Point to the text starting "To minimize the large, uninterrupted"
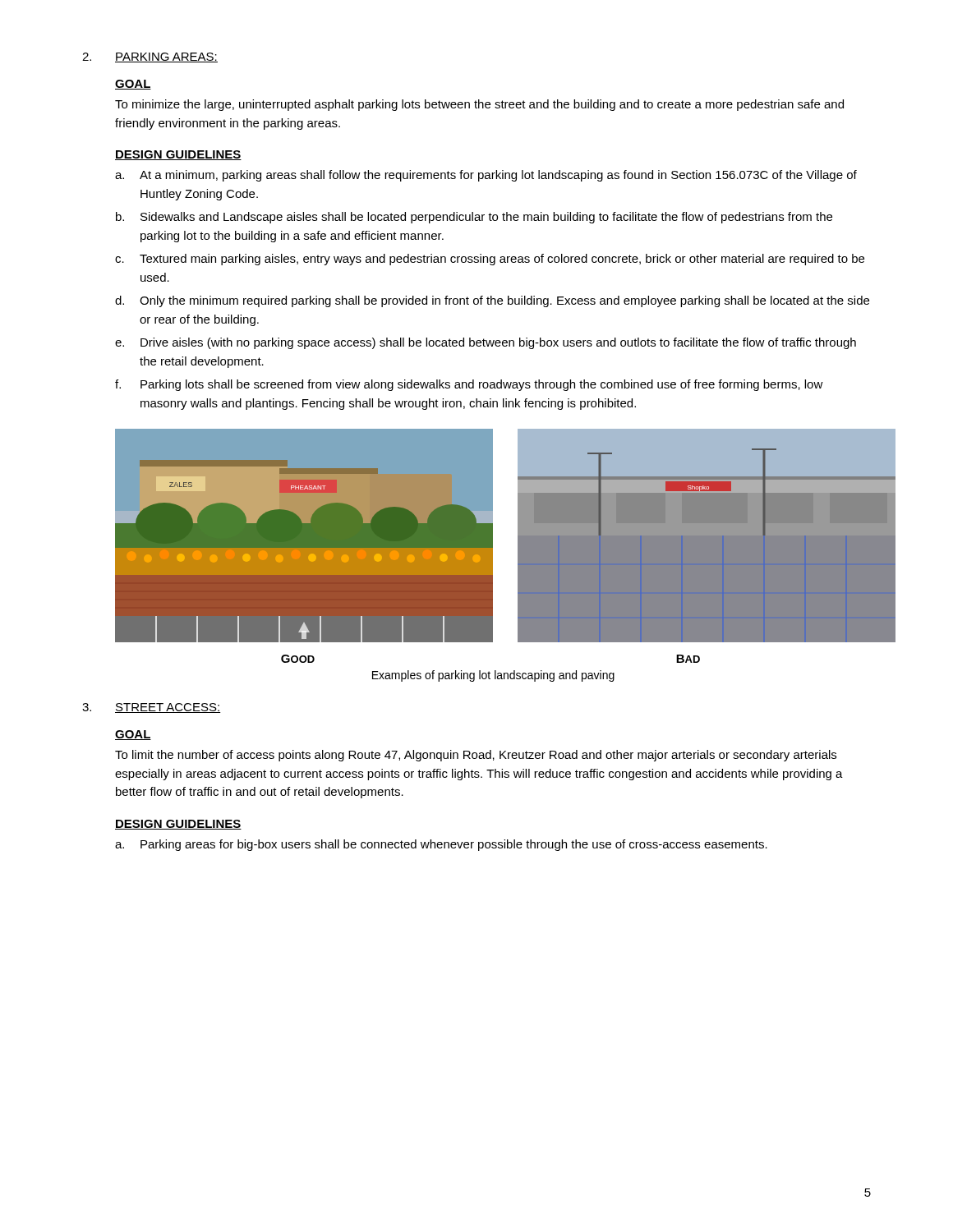 pos(480,113)
